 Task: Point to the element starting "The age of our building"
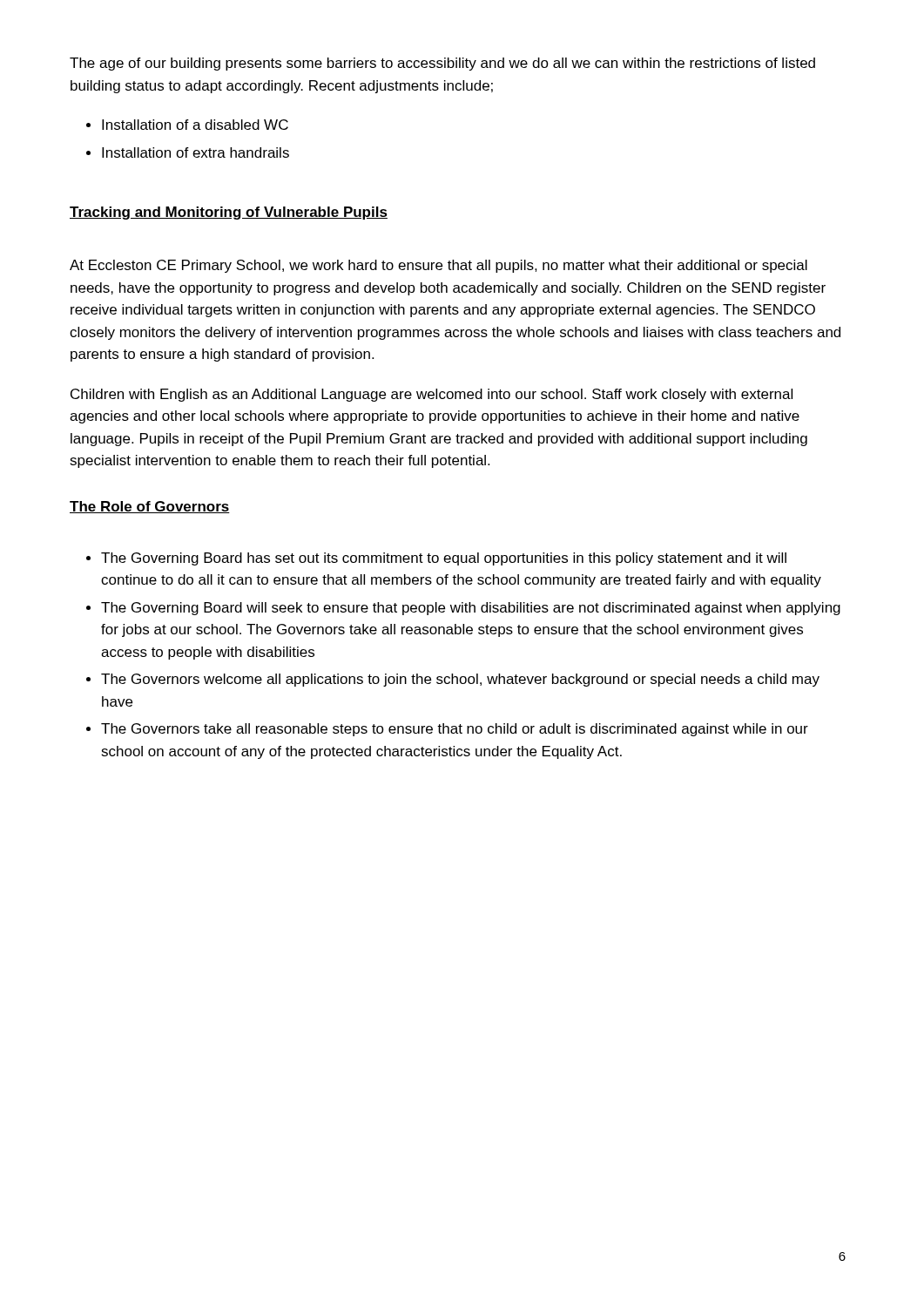[x=443, y=74]
